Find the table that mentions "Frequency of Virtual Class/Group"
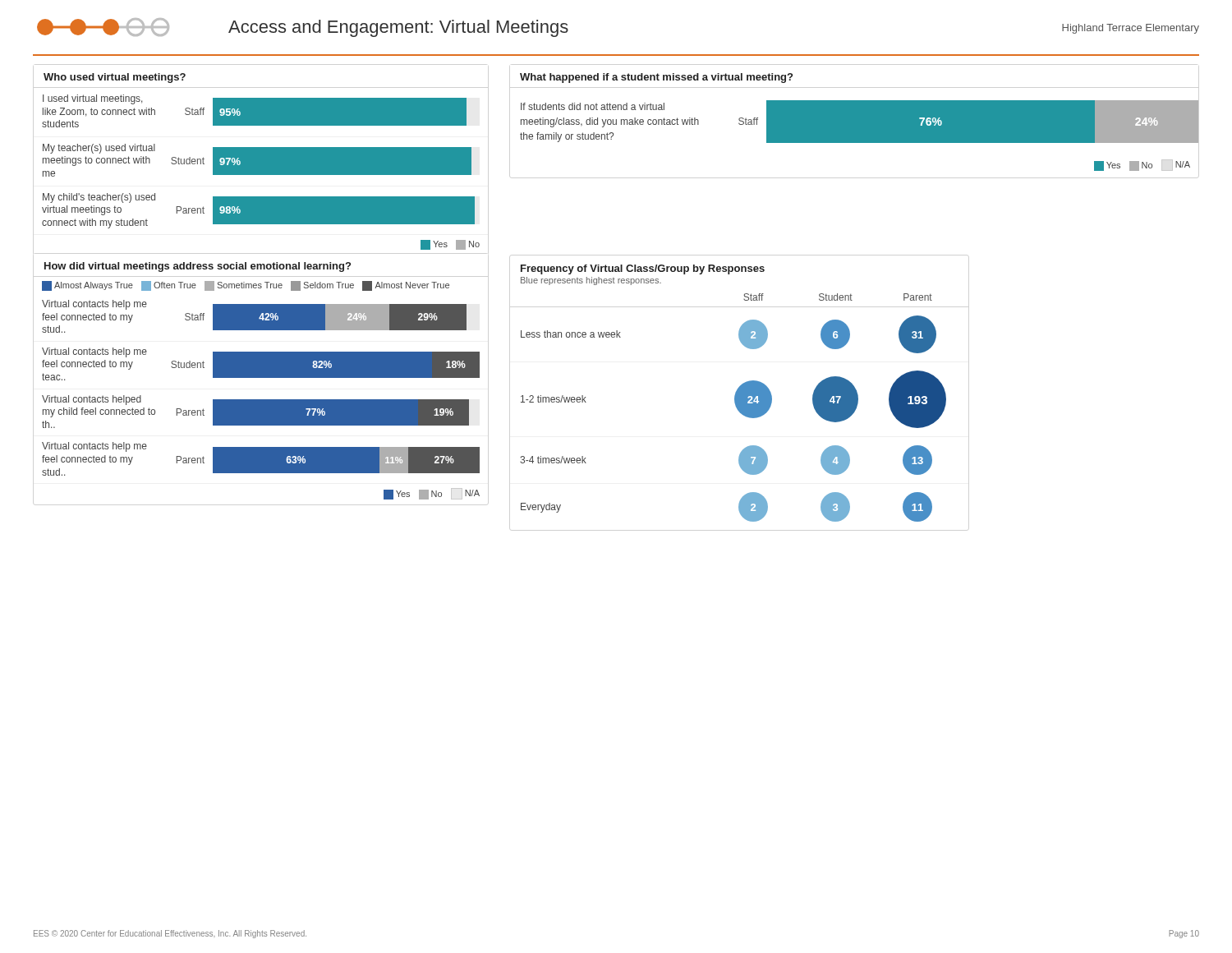The image size is (1232, 953). 739,393
